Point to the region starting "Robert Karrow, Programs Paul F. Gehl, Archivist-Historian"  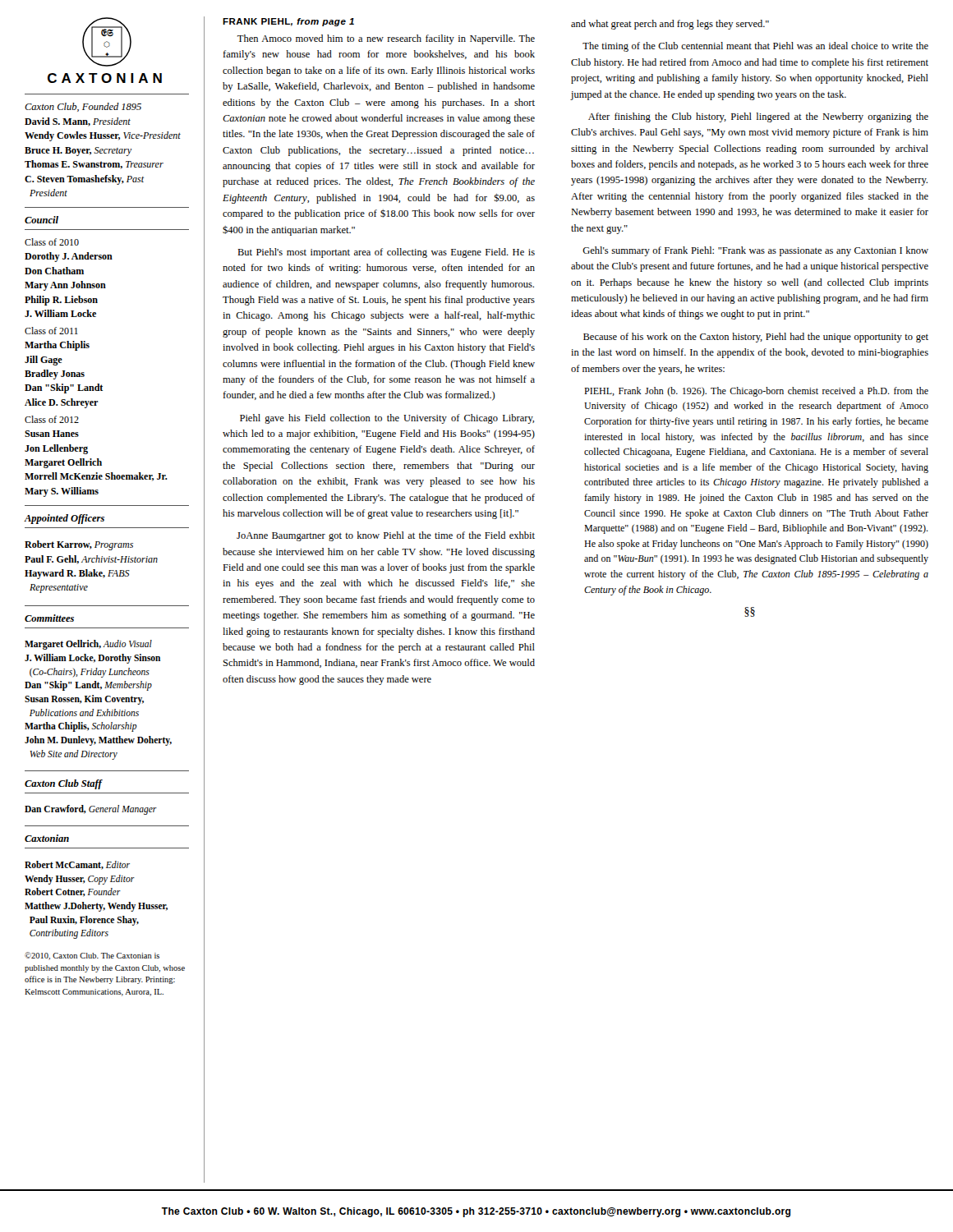pyautogui.click(x=107, y=567)
